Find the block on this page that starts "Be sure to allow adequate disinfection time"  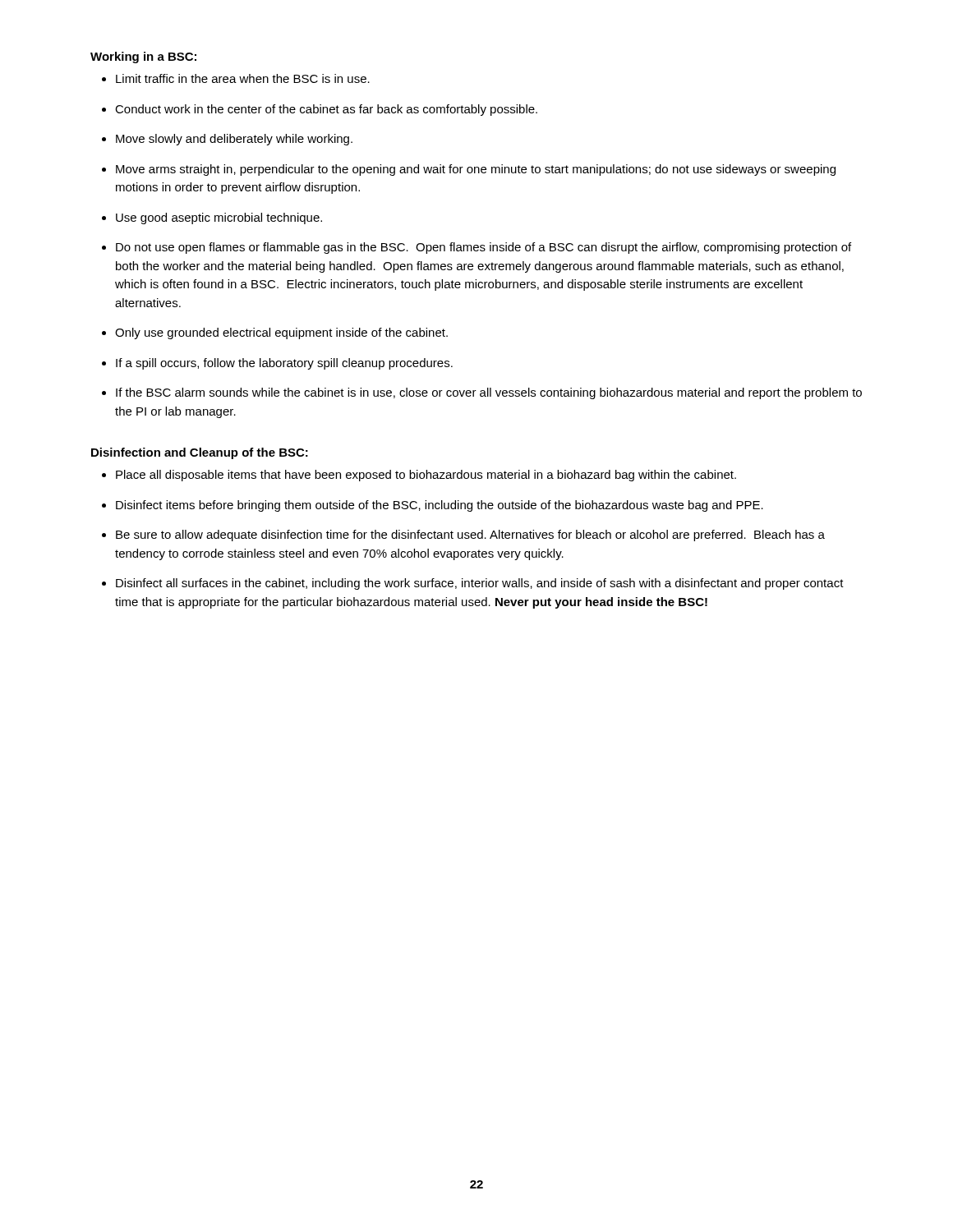tap(470, 543)
